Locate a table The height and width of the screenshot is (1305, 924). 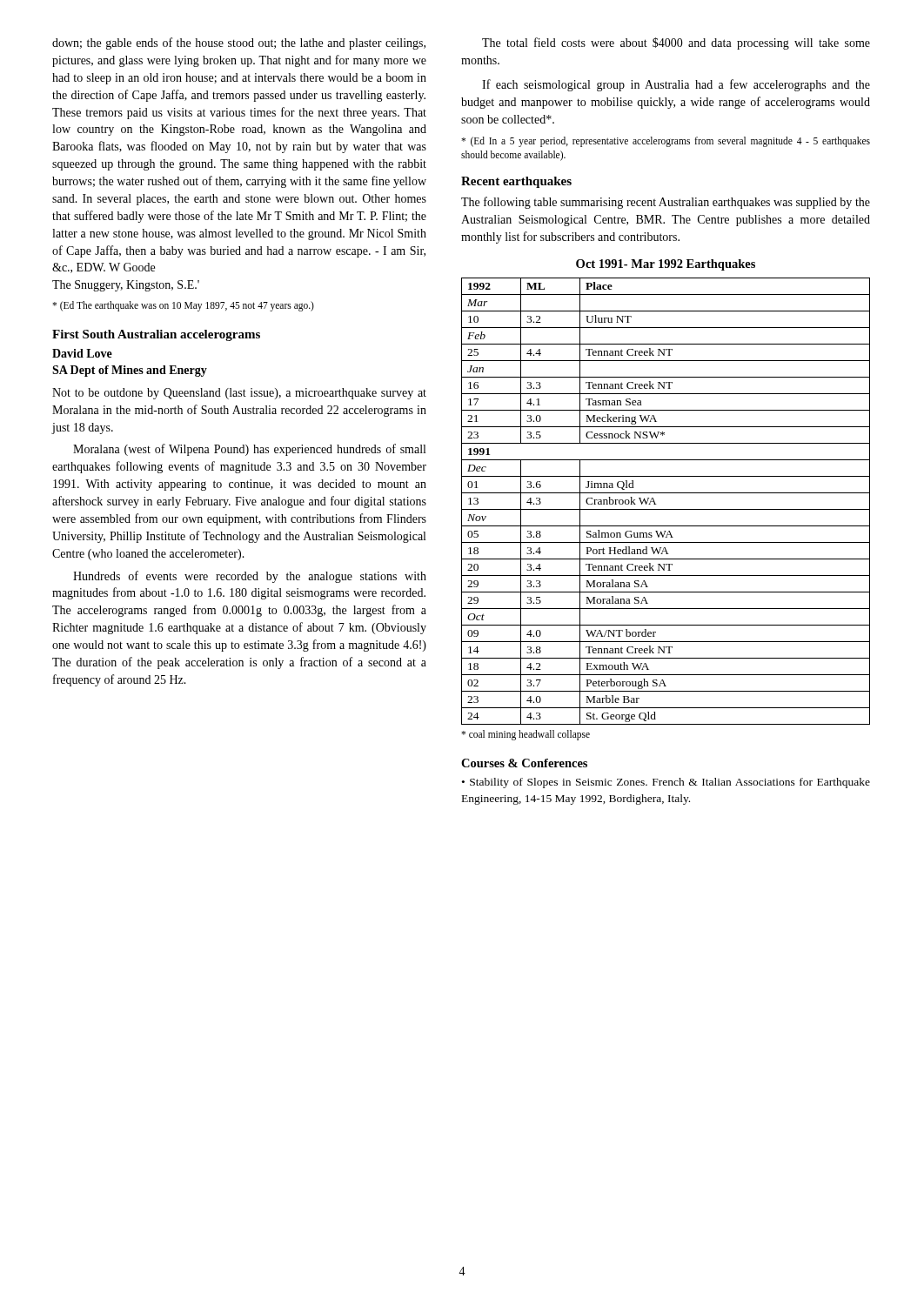pos(666,501)
